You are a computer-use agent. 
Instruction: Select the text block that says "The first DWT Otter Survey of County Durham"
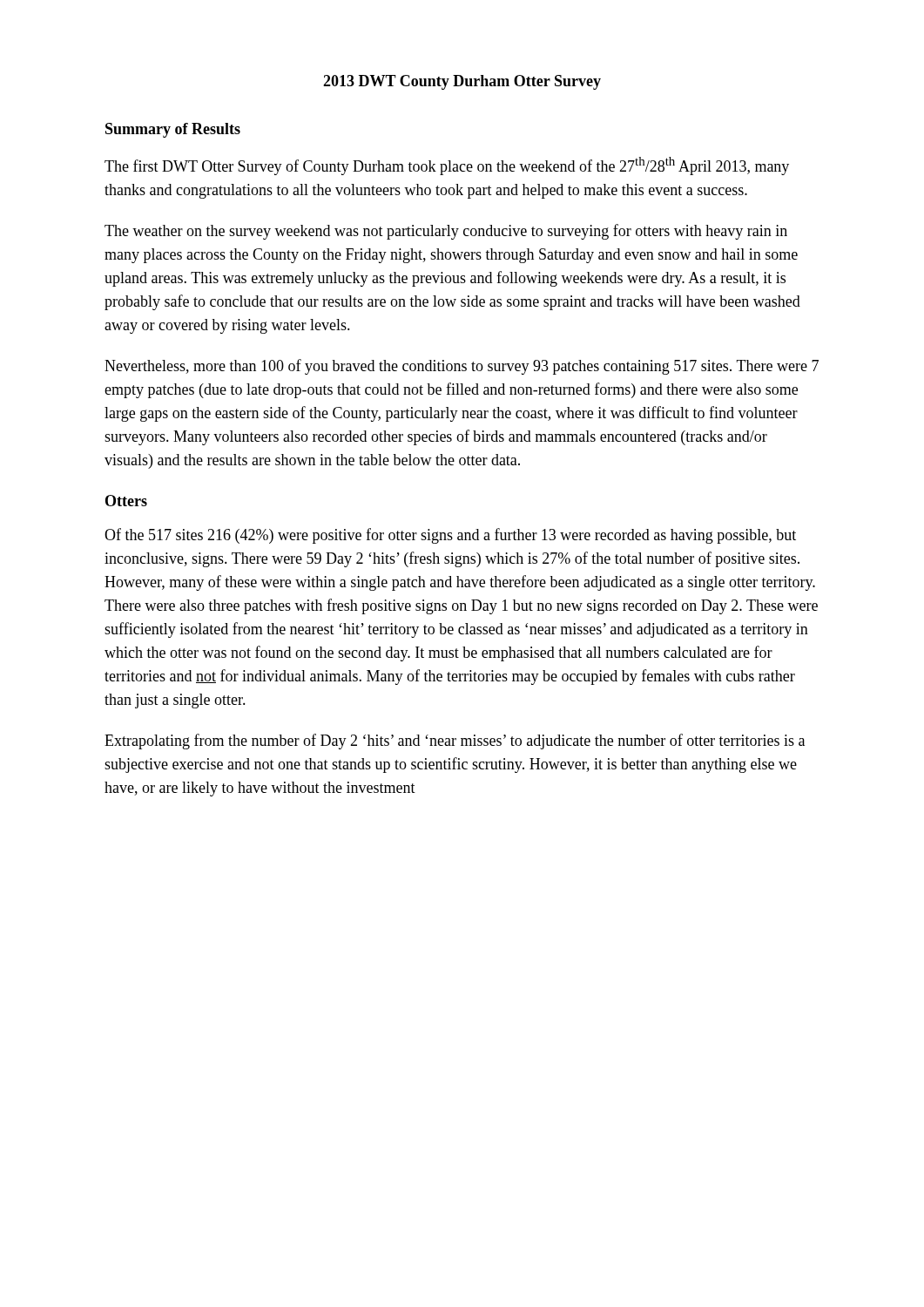pyautogui.click(x=447, y=176)
